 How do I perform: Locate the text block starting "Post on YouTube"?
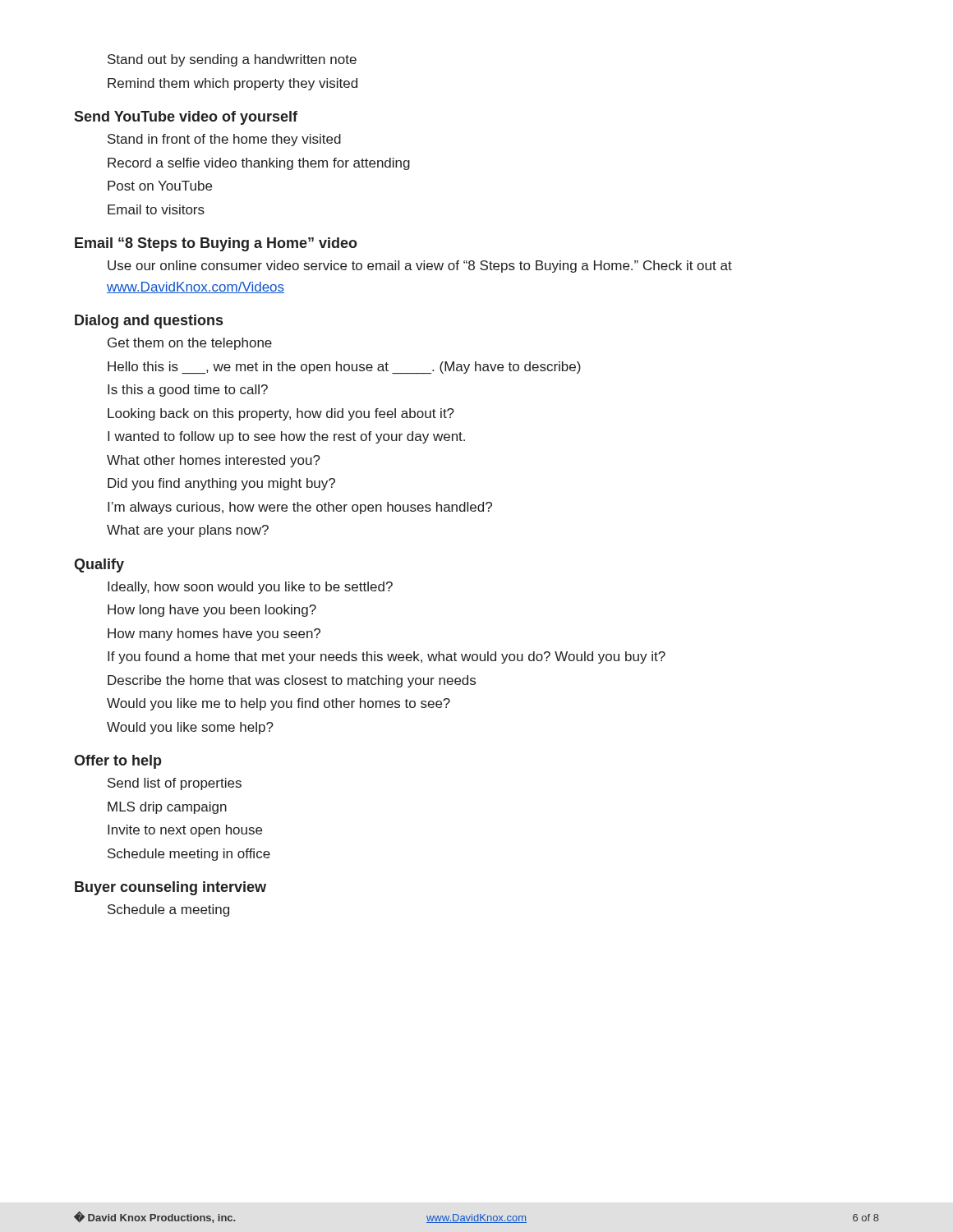(x=160, y=186)
